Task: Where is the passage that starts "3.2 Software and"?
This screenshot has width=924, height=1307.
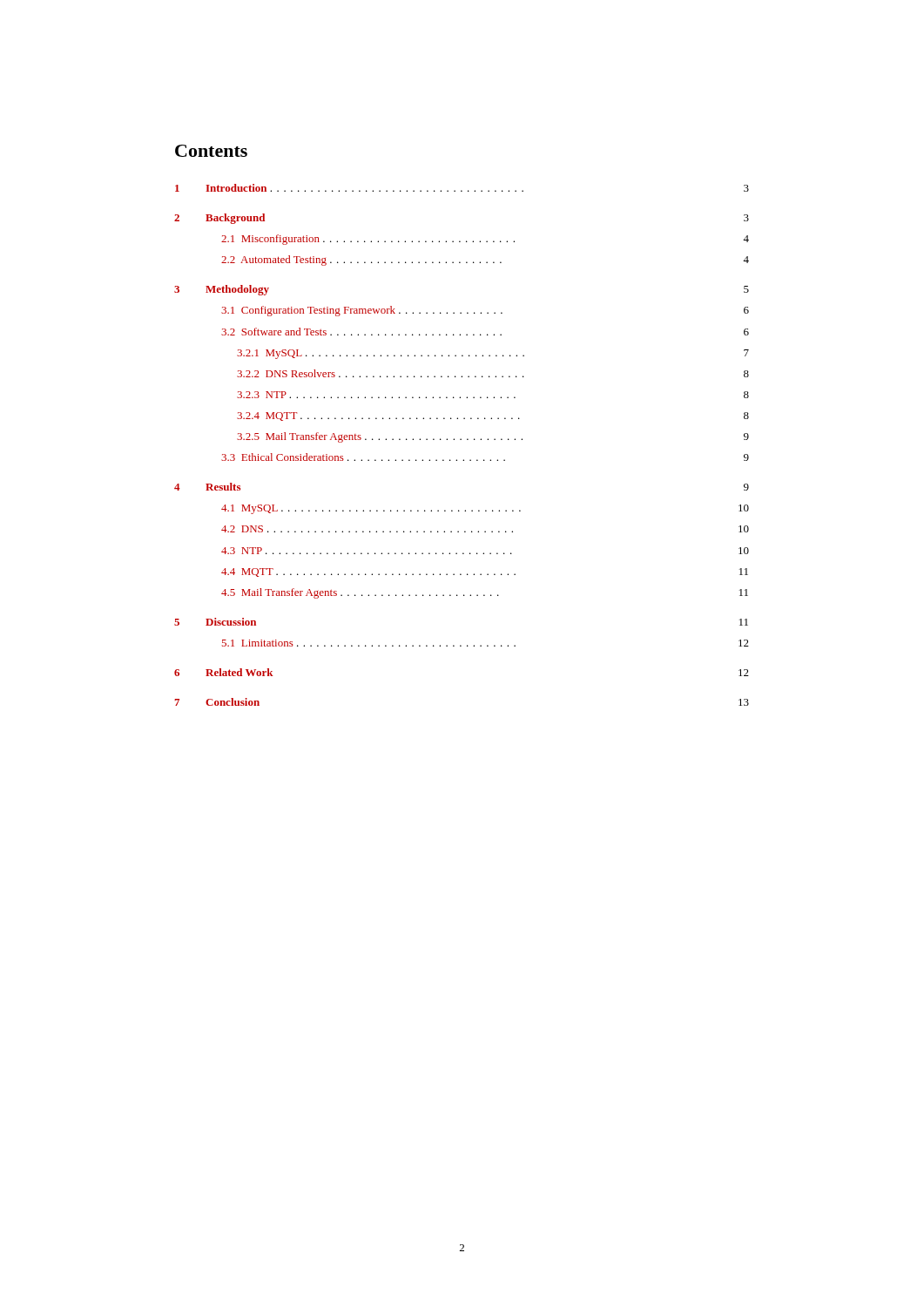Action: (x=462, y=332)
